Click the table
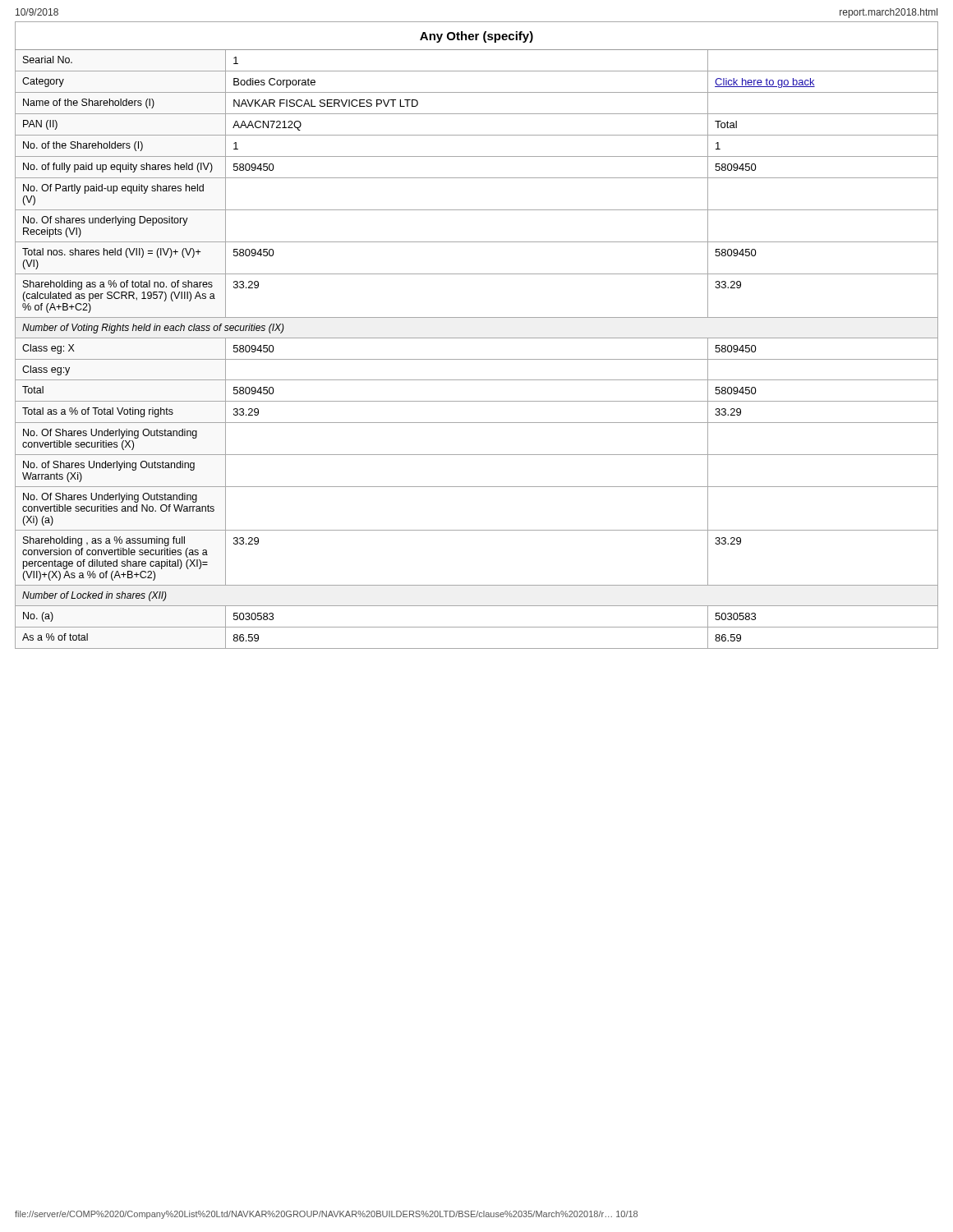 tap(476, 335)
